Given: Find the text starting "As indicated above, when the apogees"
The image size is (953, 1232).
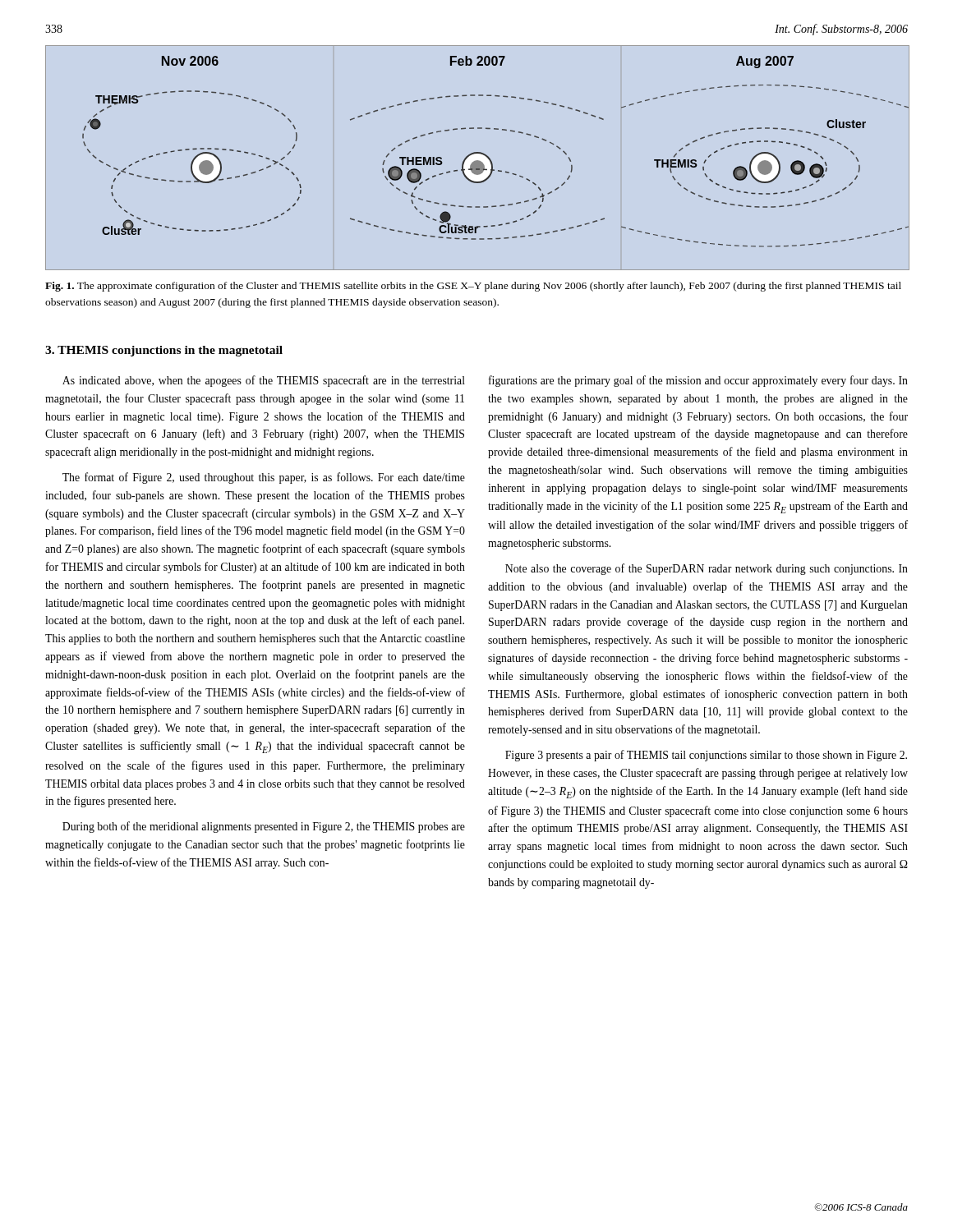Looking at the screenshot, I should (x=255, y=622).
